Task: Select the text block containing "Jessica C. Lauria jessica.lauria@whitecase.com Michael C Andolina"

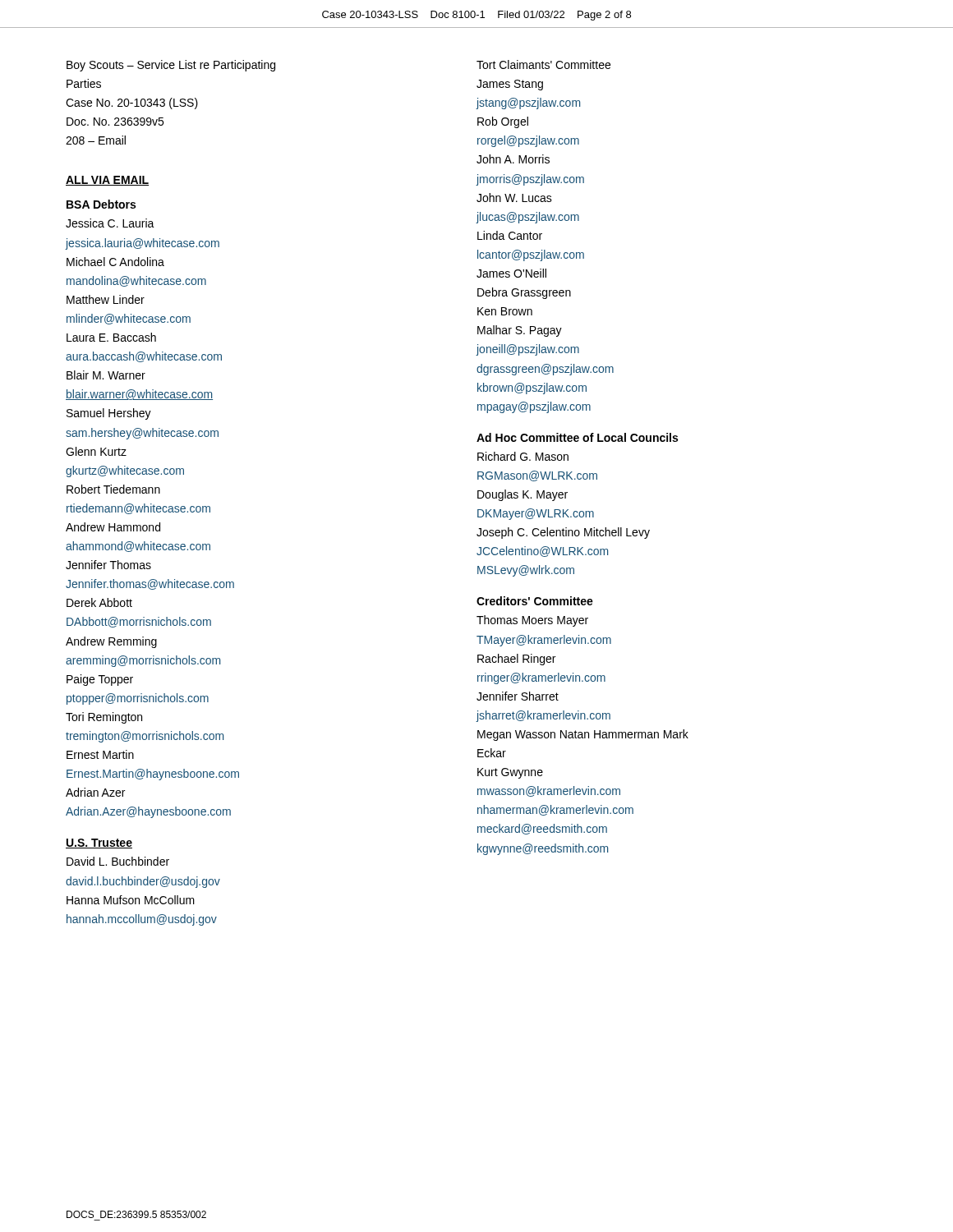Action: click(153, 518)
